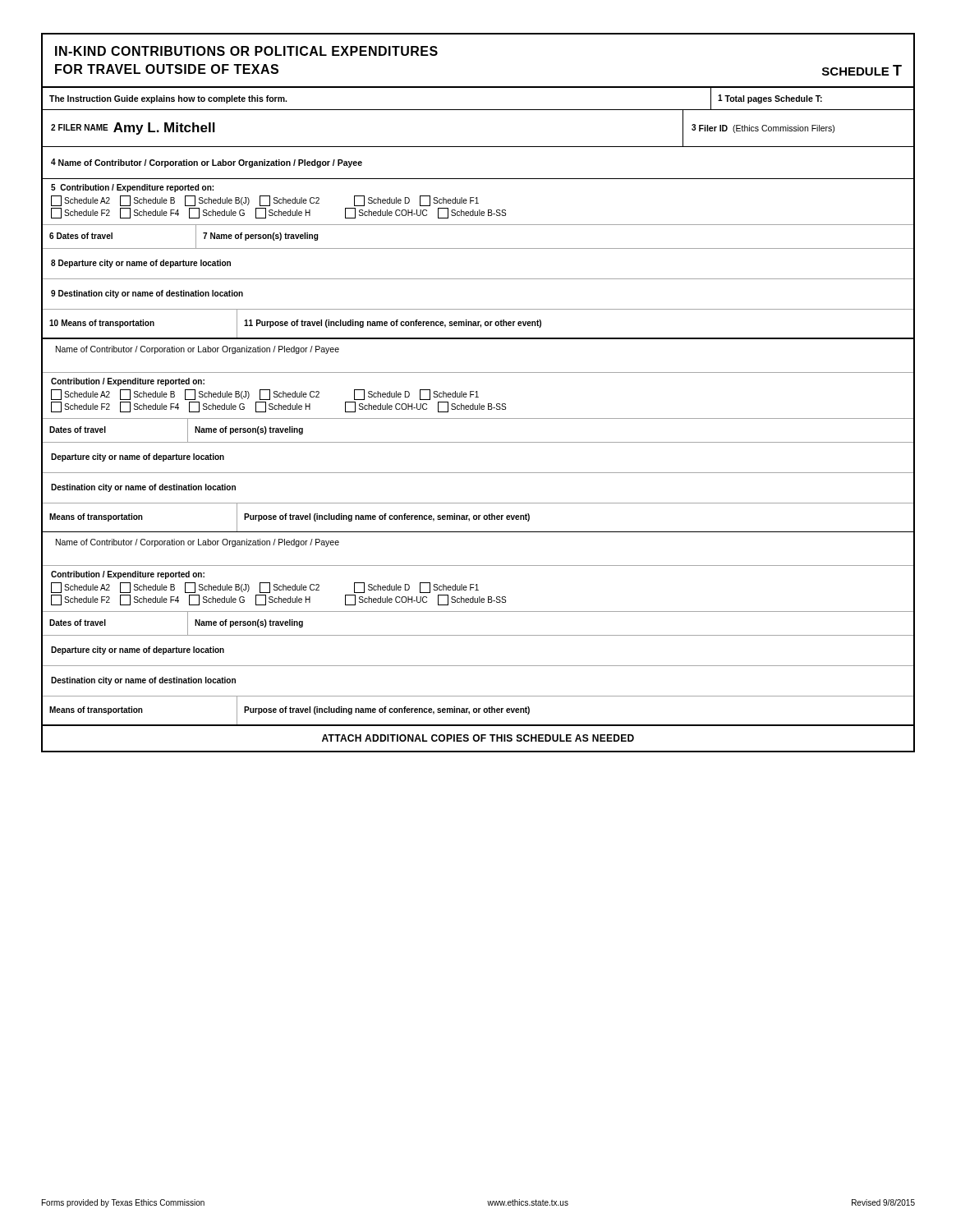This screenshot has height=1232, width=956.
Task: Locate the text "9 Destination city or name of destination location"
Action: pyautogui.click(x=147, y=294)
